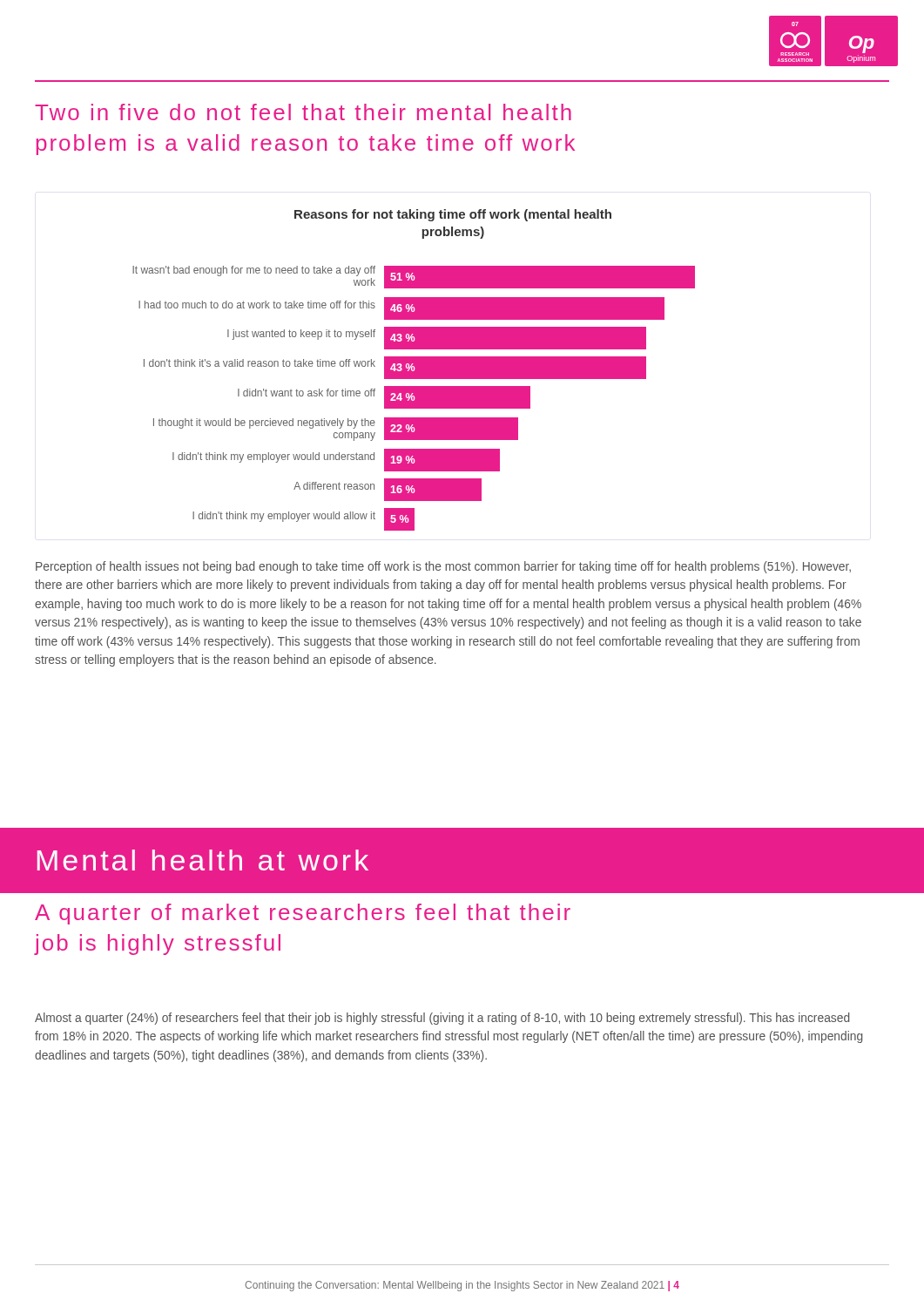
Task: Locate the title that opens with "Two in five do not feel"
Action: 306,128
